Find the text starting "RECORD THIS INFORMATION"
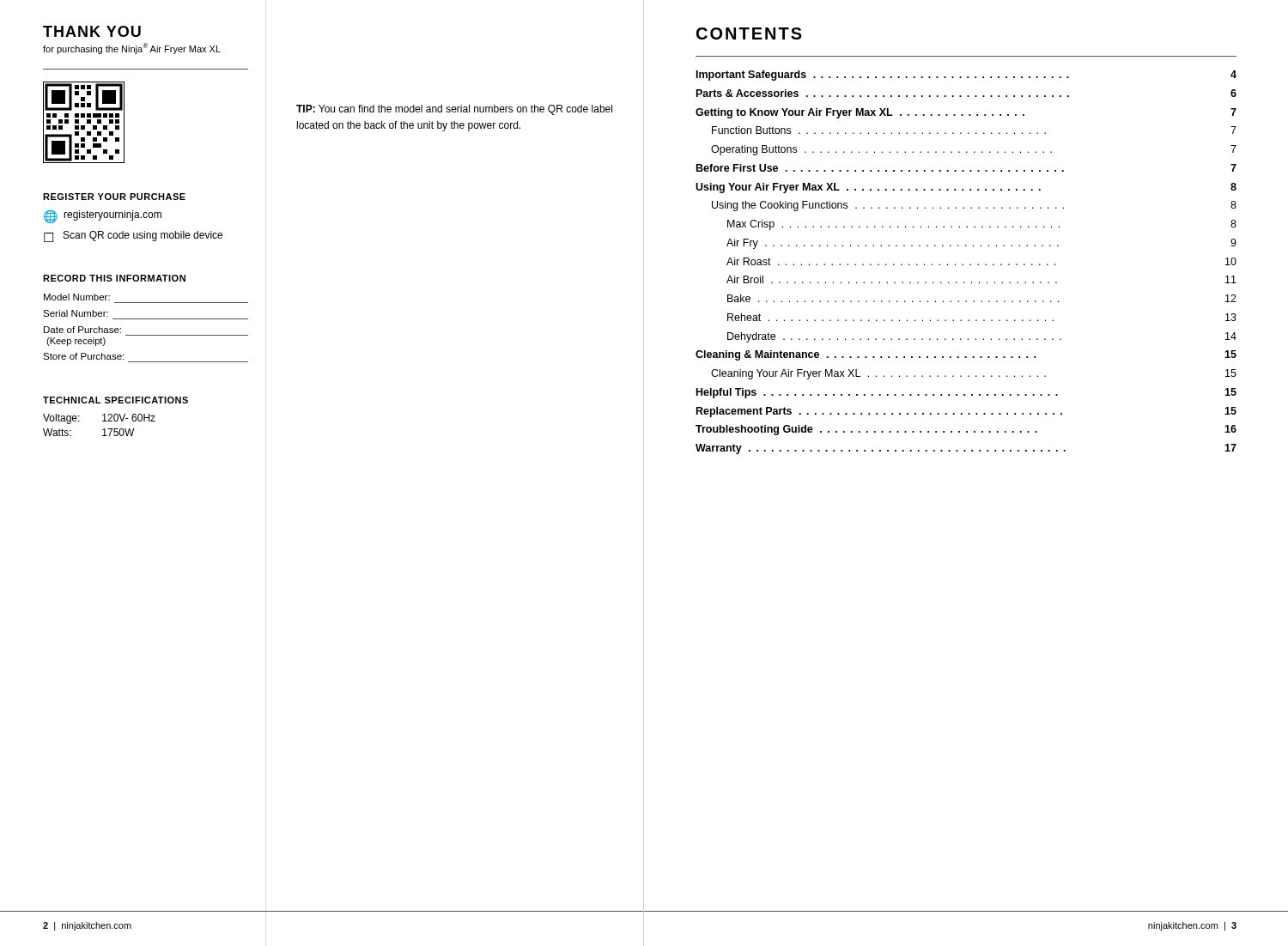Viewport: 1288px width, 946px height. point(115,279)
